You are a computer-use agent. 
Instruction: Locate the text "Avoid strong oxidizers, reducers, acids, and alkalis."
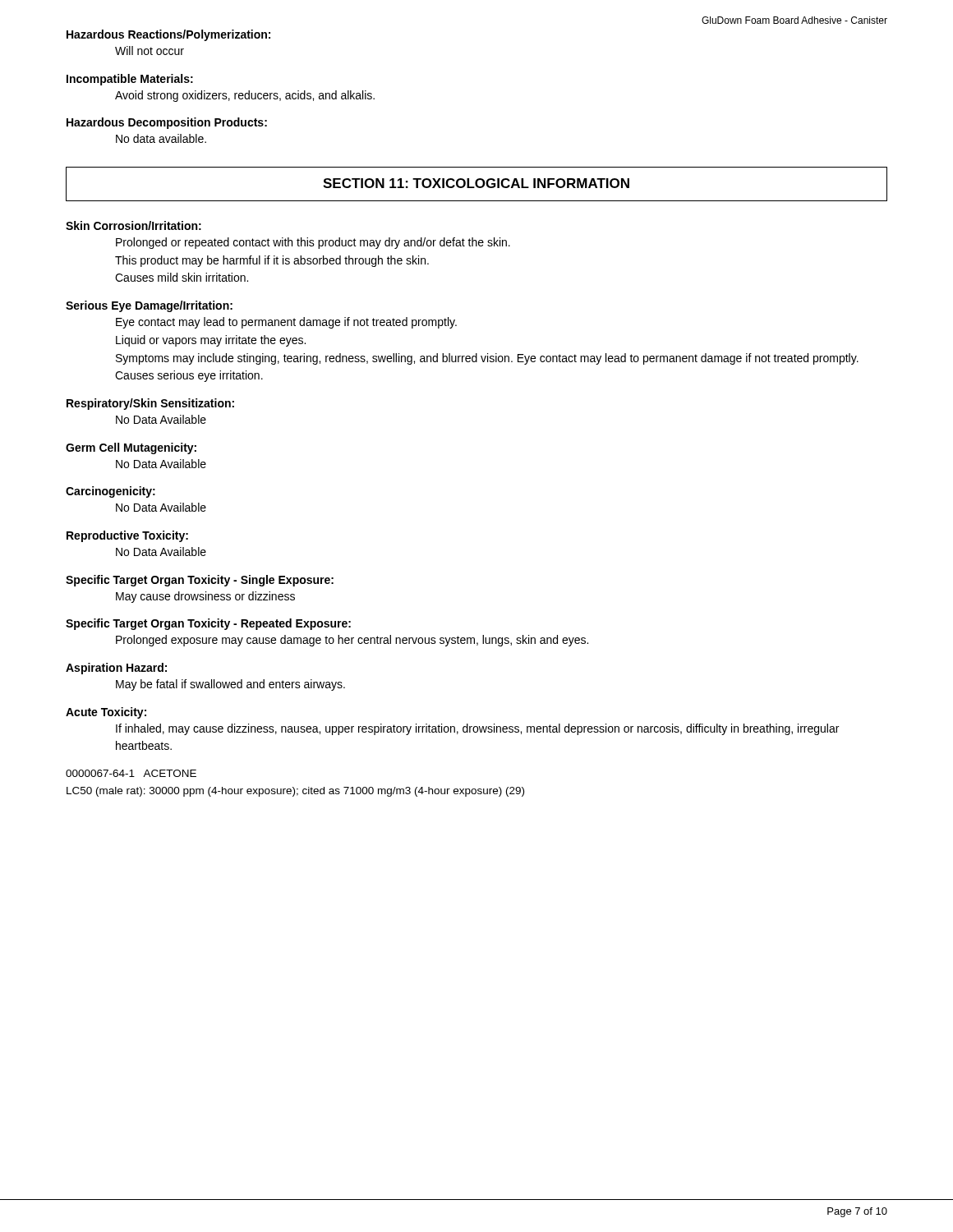pyautogui.click(x=245, y=95)
